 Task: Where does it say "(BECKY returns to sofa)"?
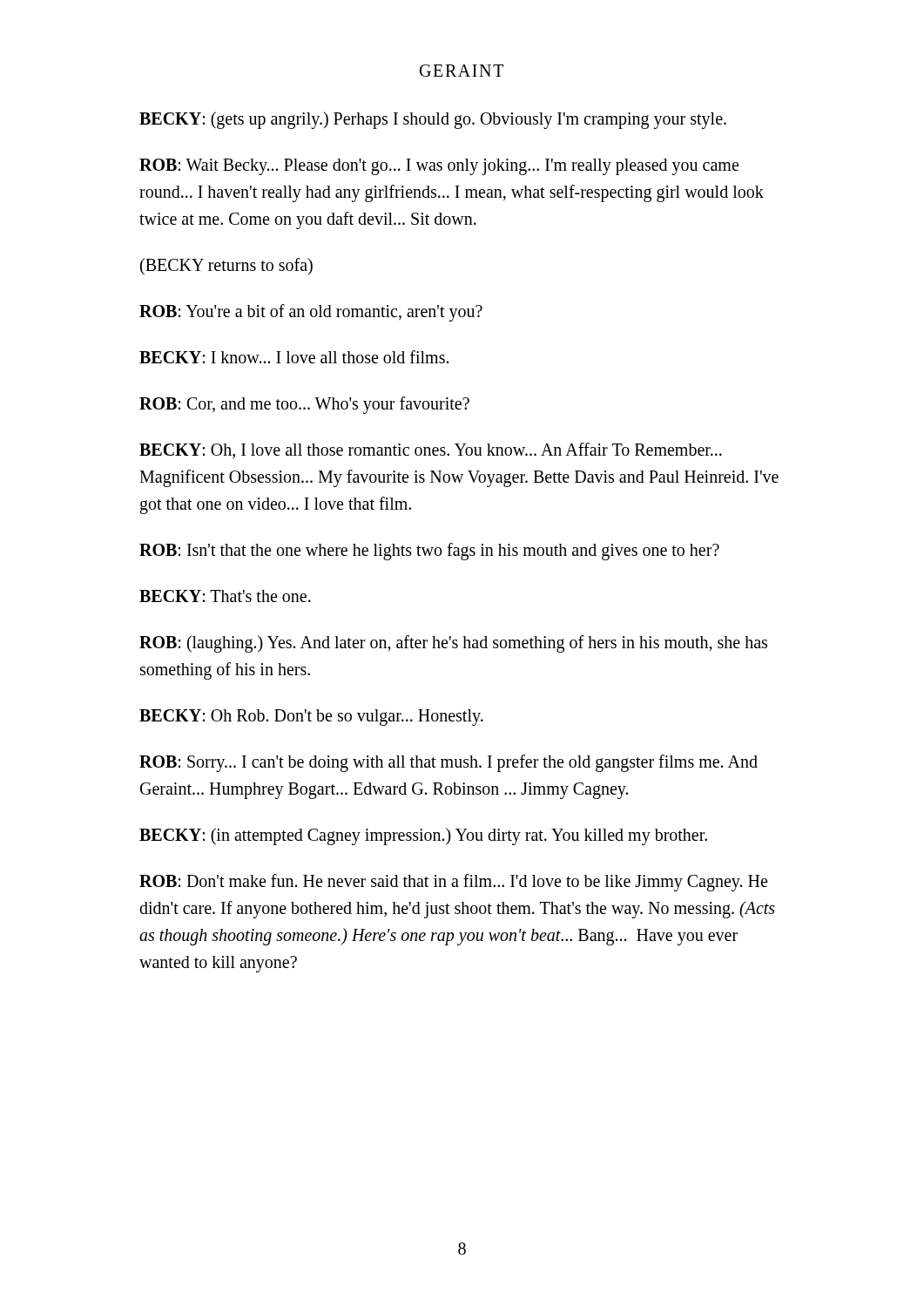pos(226,265)
